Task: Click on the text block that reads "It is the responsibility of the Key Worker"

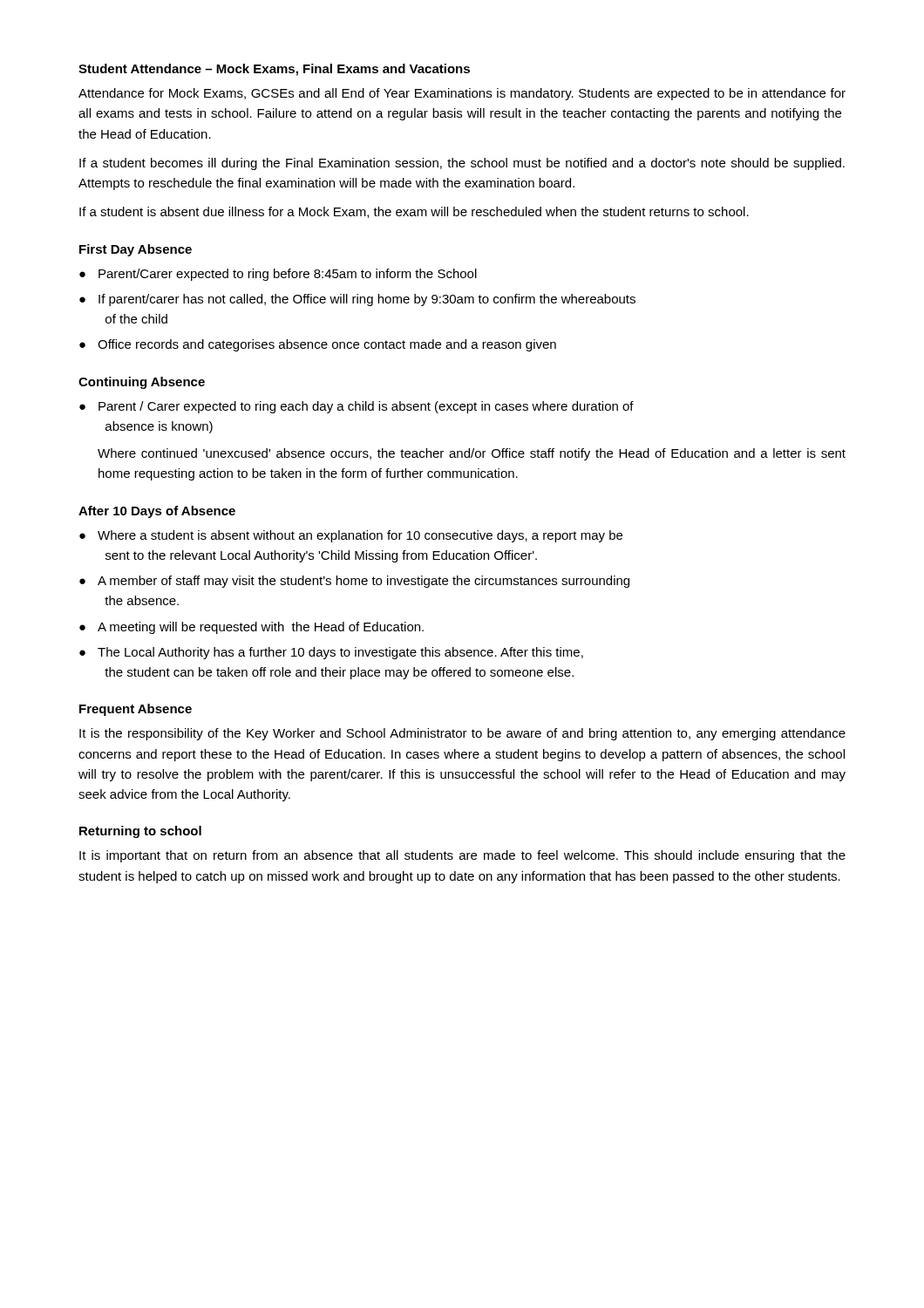Action: click(x=462, y=764)
